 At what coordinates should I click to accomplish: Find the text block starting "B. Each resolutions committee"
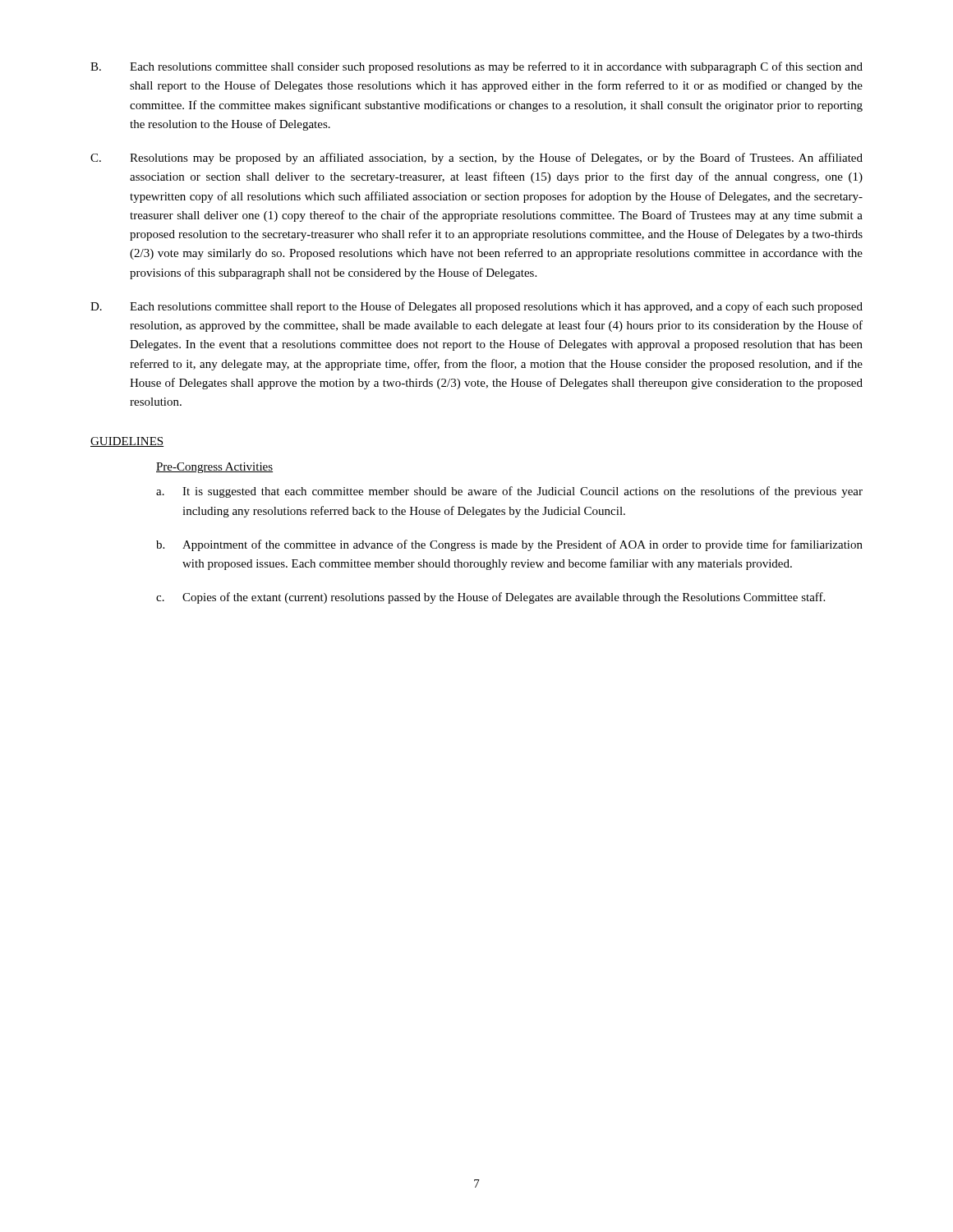click(476, 96)
